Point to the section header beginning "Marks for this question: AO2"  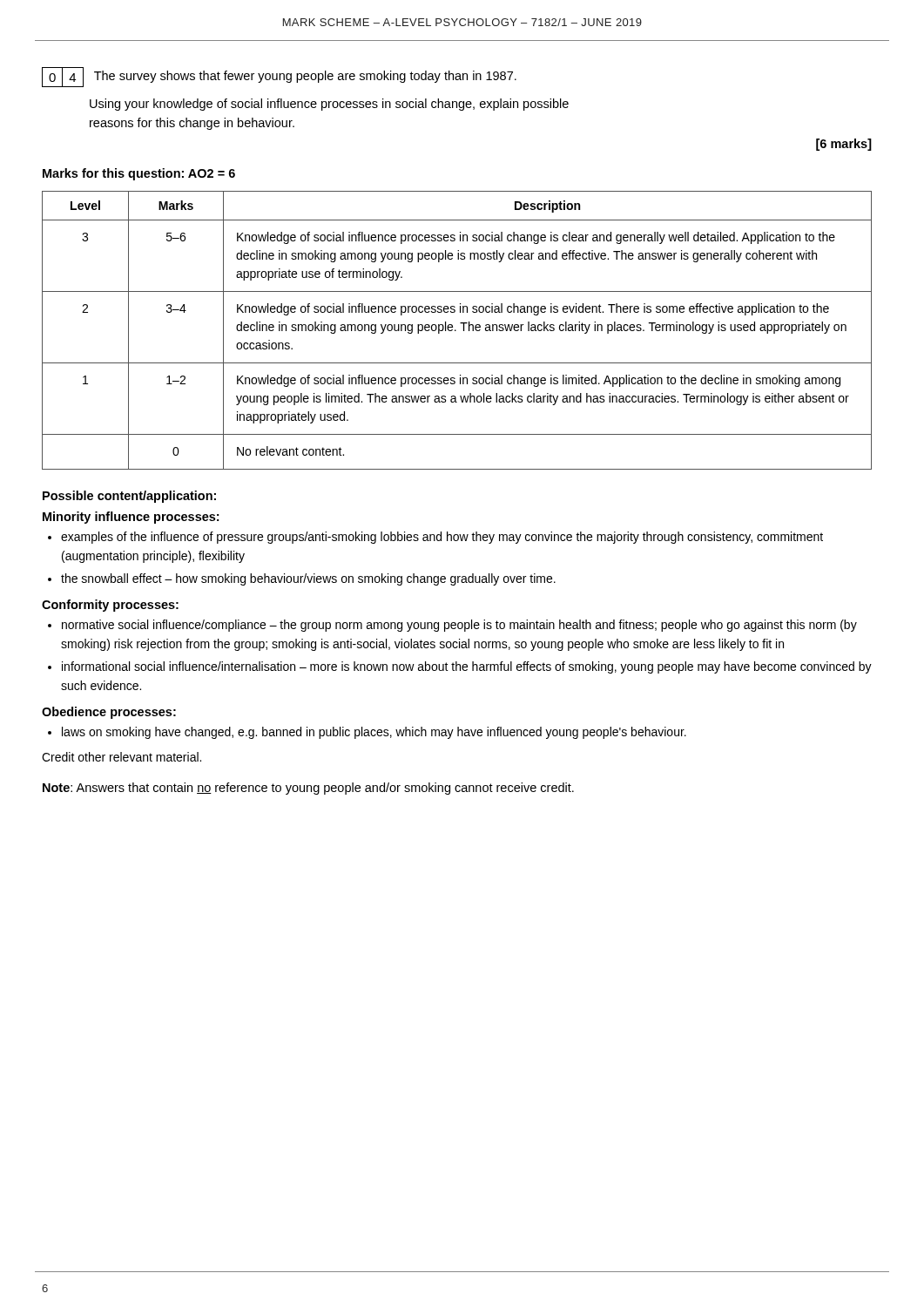[x=139, y=173]
